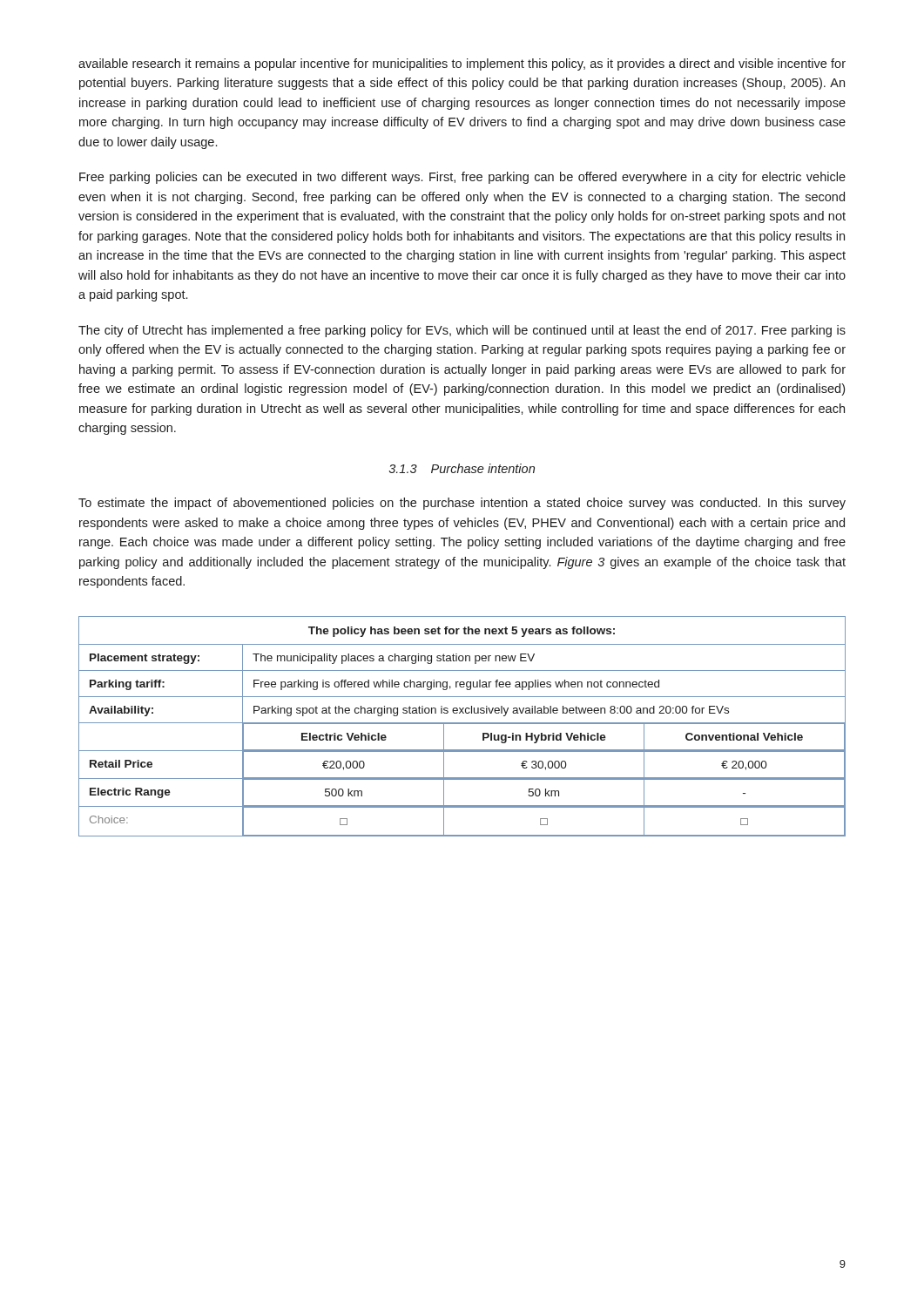Viewport: 924px width, 1307px height.
Task: Point to the text starting "3.1.3 Purchase intention"
Action: [x=462, y=469]
